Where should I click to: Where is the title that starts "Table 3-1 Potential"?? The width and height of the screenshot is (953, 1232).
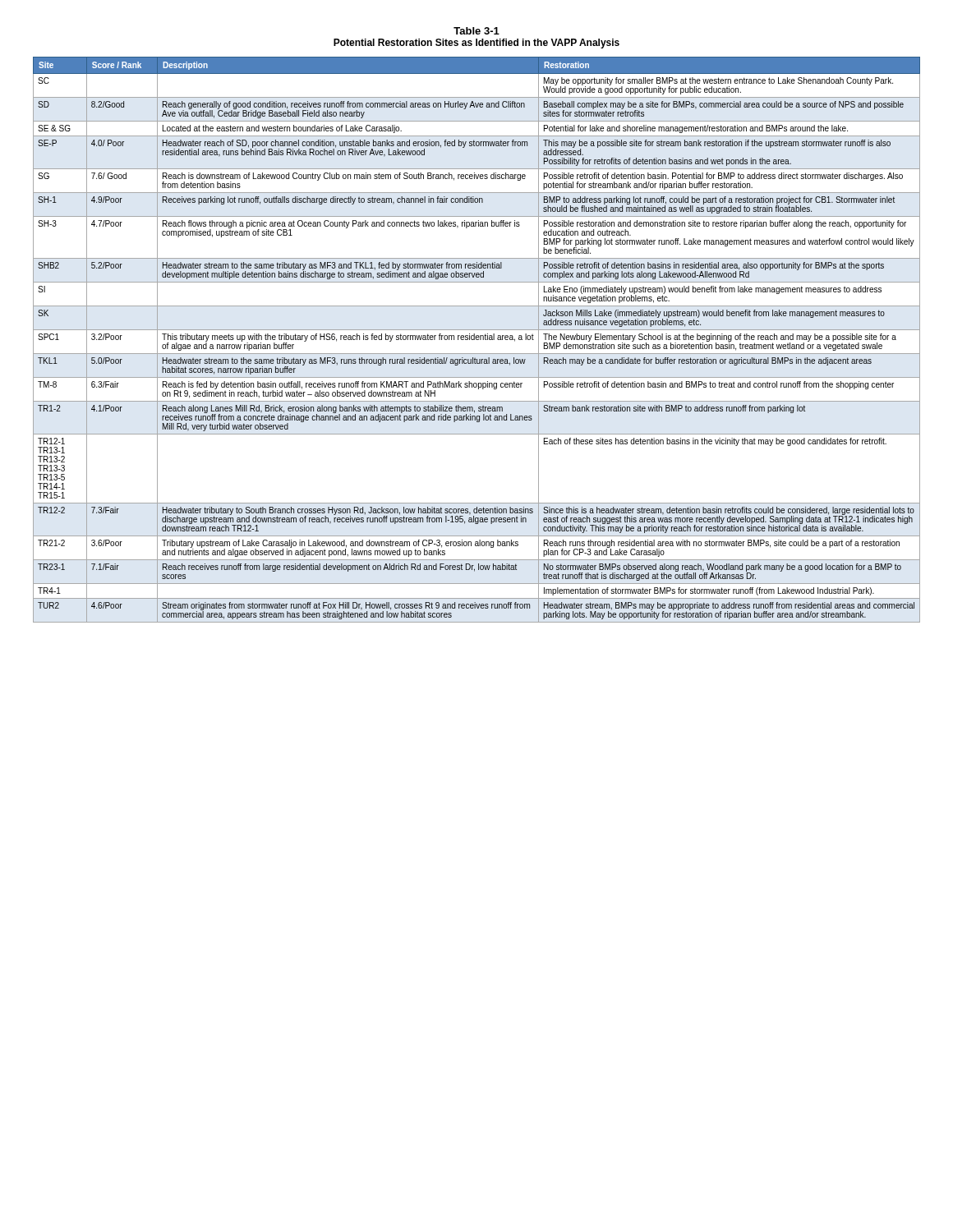tap(476, 37)
